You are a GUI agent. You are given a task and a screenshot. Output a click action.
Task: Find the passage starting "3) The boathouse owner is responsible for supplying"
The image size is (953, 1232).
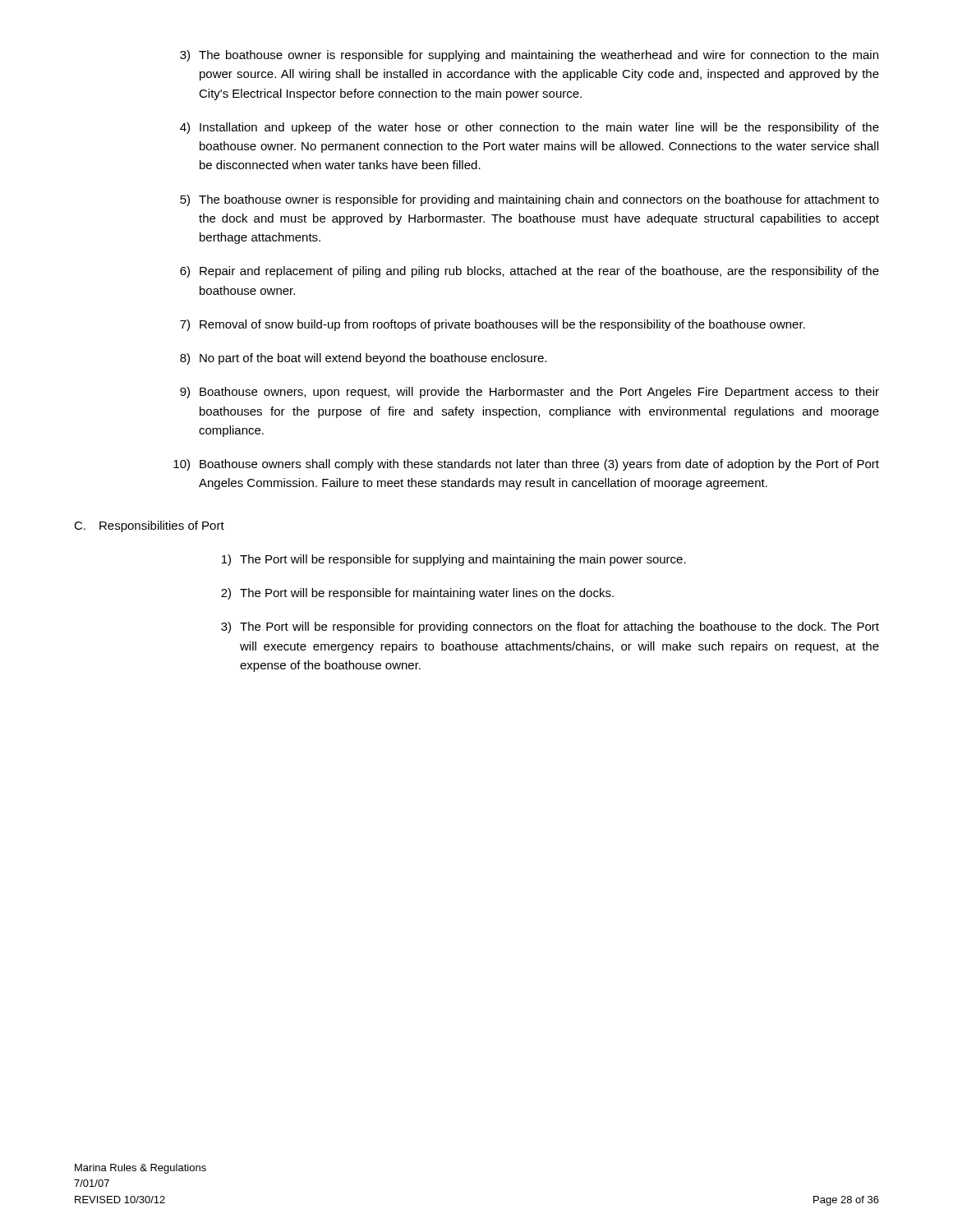tap(513, 74)
